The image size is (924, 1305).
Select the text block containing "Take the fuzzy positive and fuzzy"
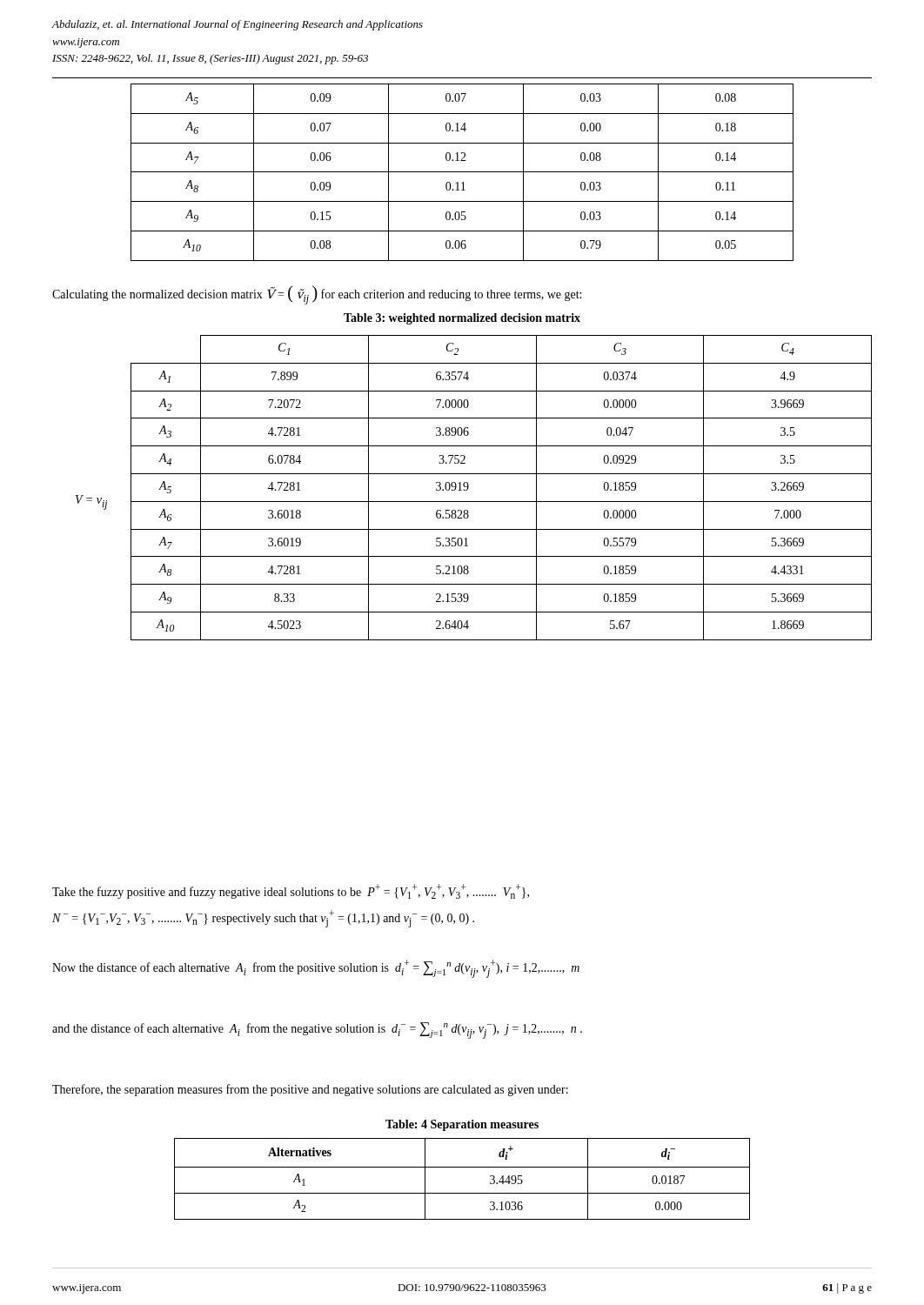point(291,905)
